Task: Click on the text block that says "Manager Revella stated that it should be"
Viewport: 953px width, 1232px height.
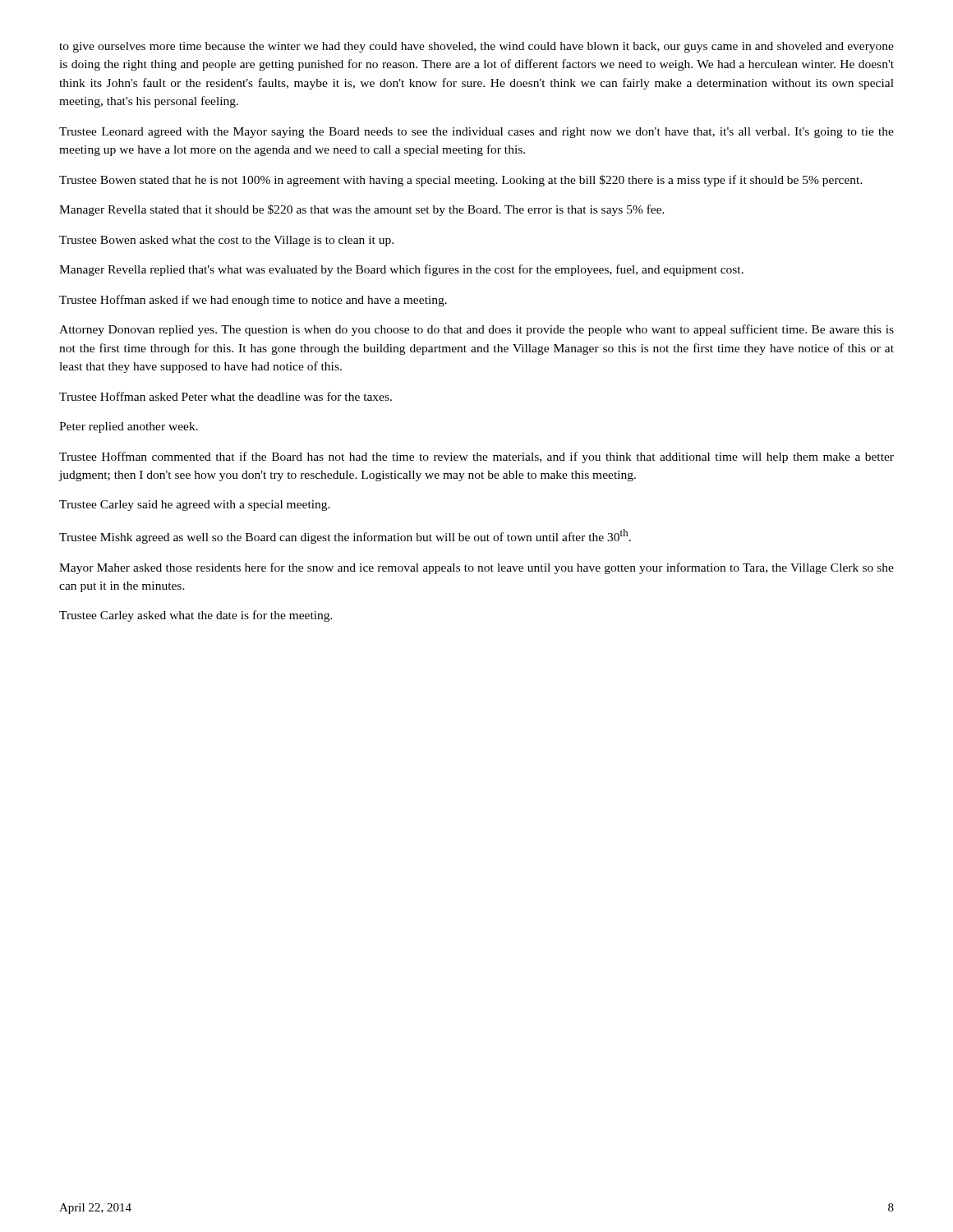Action: pos(362,209)
